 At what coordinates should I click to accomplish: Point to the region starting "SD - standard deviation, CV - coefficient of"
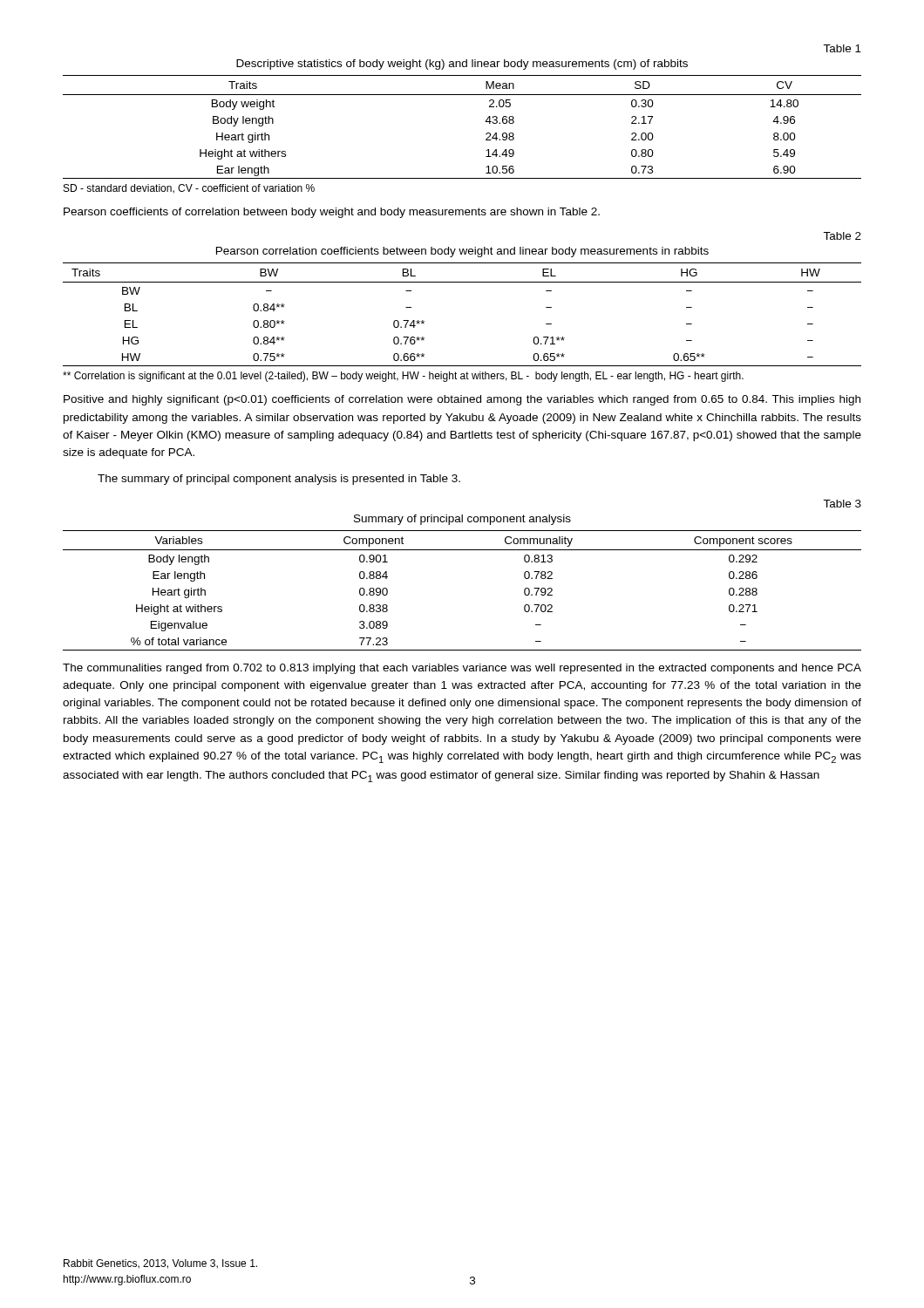tap(189, 188)
